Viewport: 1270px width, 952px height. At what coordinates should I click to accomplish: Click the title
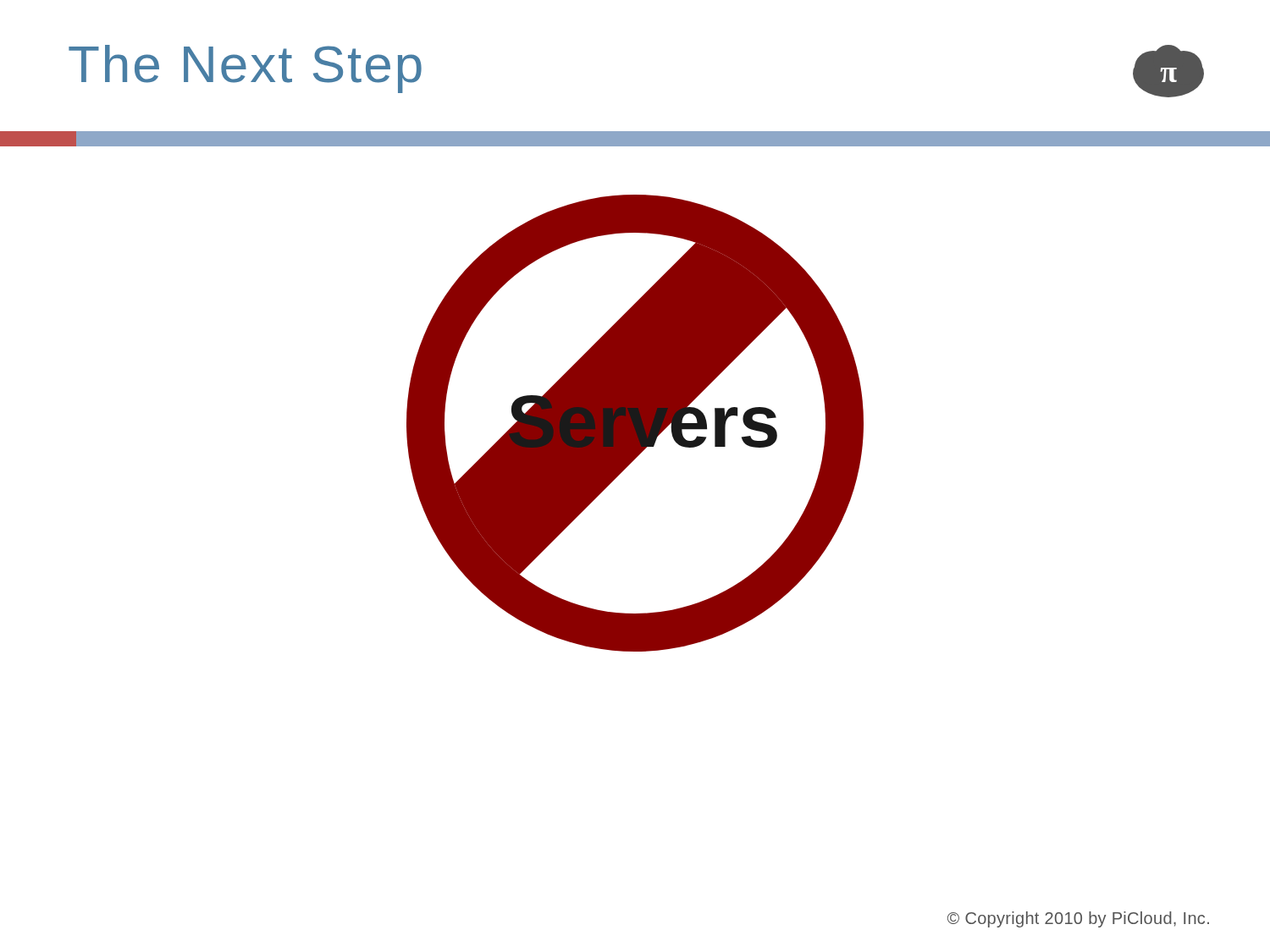tap(247, 64)
